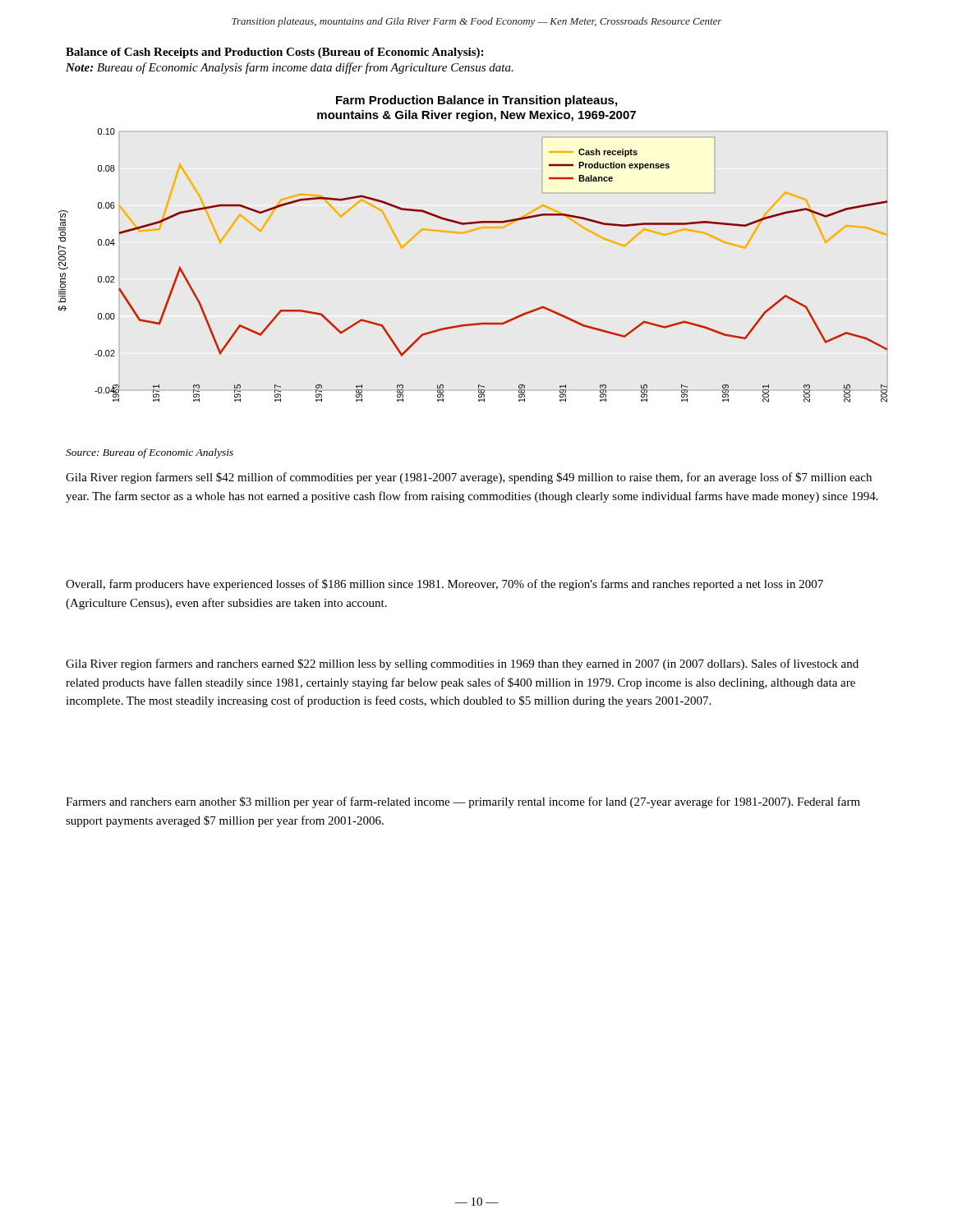Point to the block beginning "Farmers and ranchers"
The image size is (953, 1232).
(463, 811)
